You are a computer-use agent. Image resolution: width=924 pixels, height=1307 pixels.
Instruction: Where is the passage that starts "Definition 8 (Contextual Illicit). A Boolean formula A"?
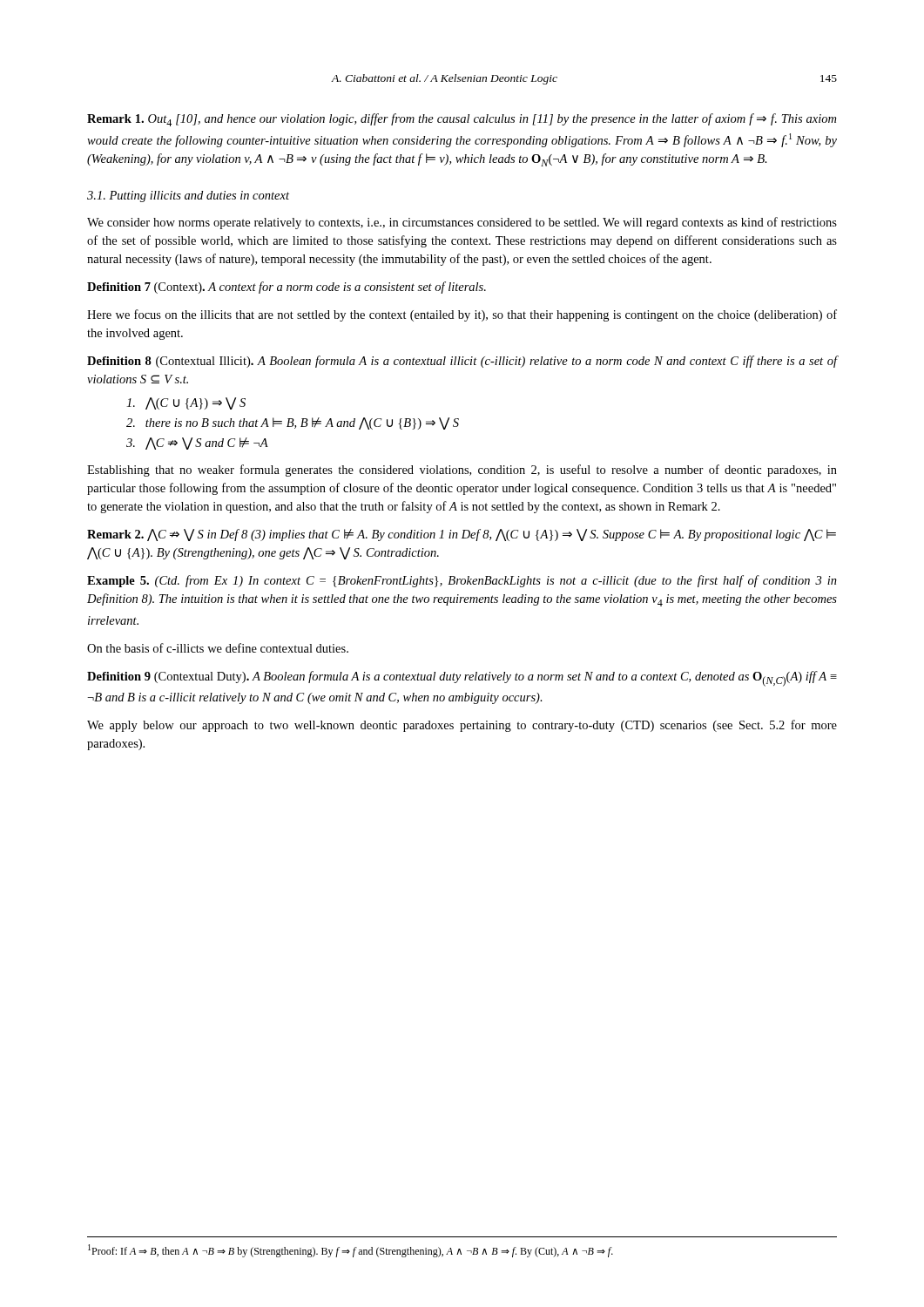462,370
